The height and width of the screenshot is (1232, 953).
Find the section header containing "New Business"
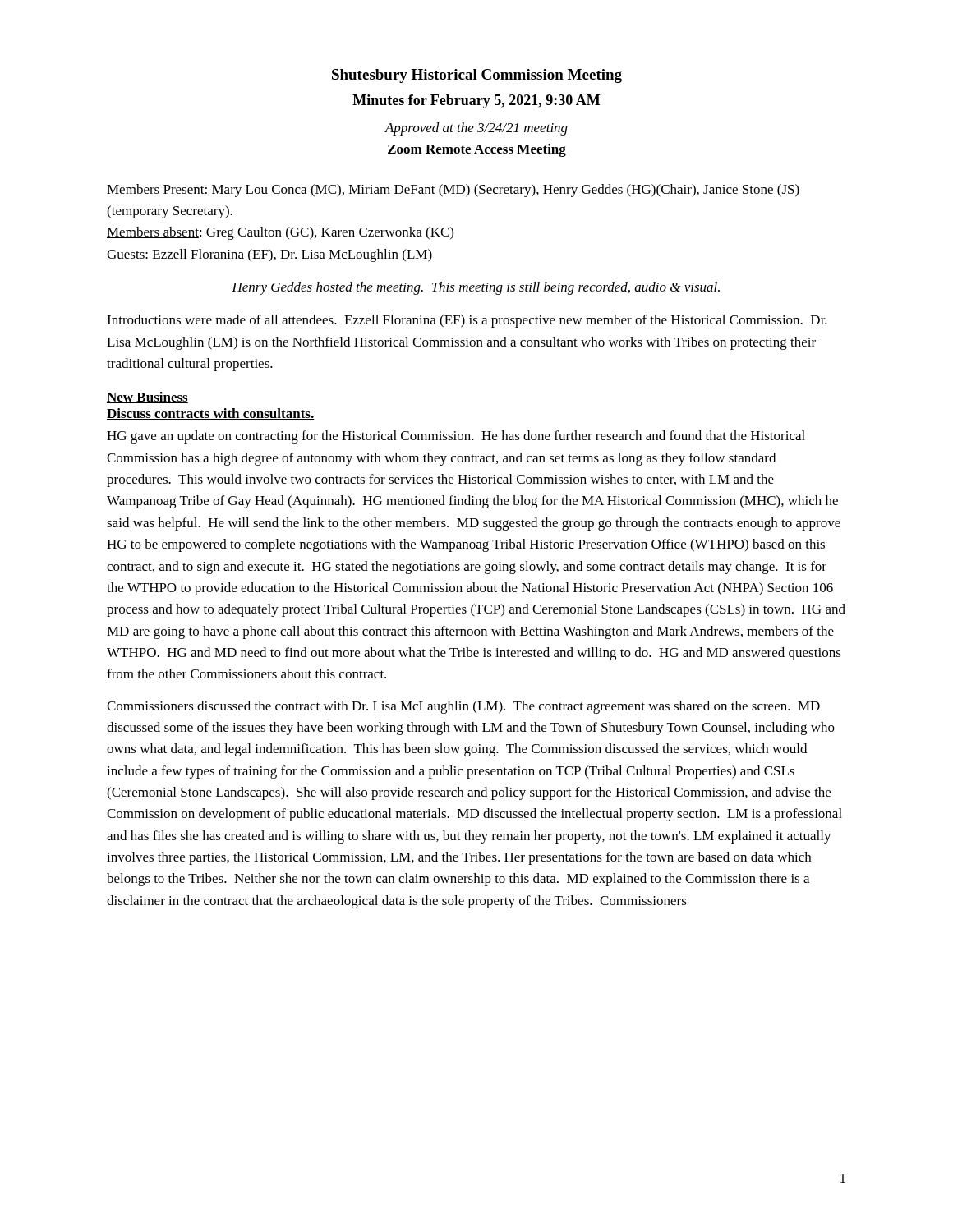[x=147, y=398]
